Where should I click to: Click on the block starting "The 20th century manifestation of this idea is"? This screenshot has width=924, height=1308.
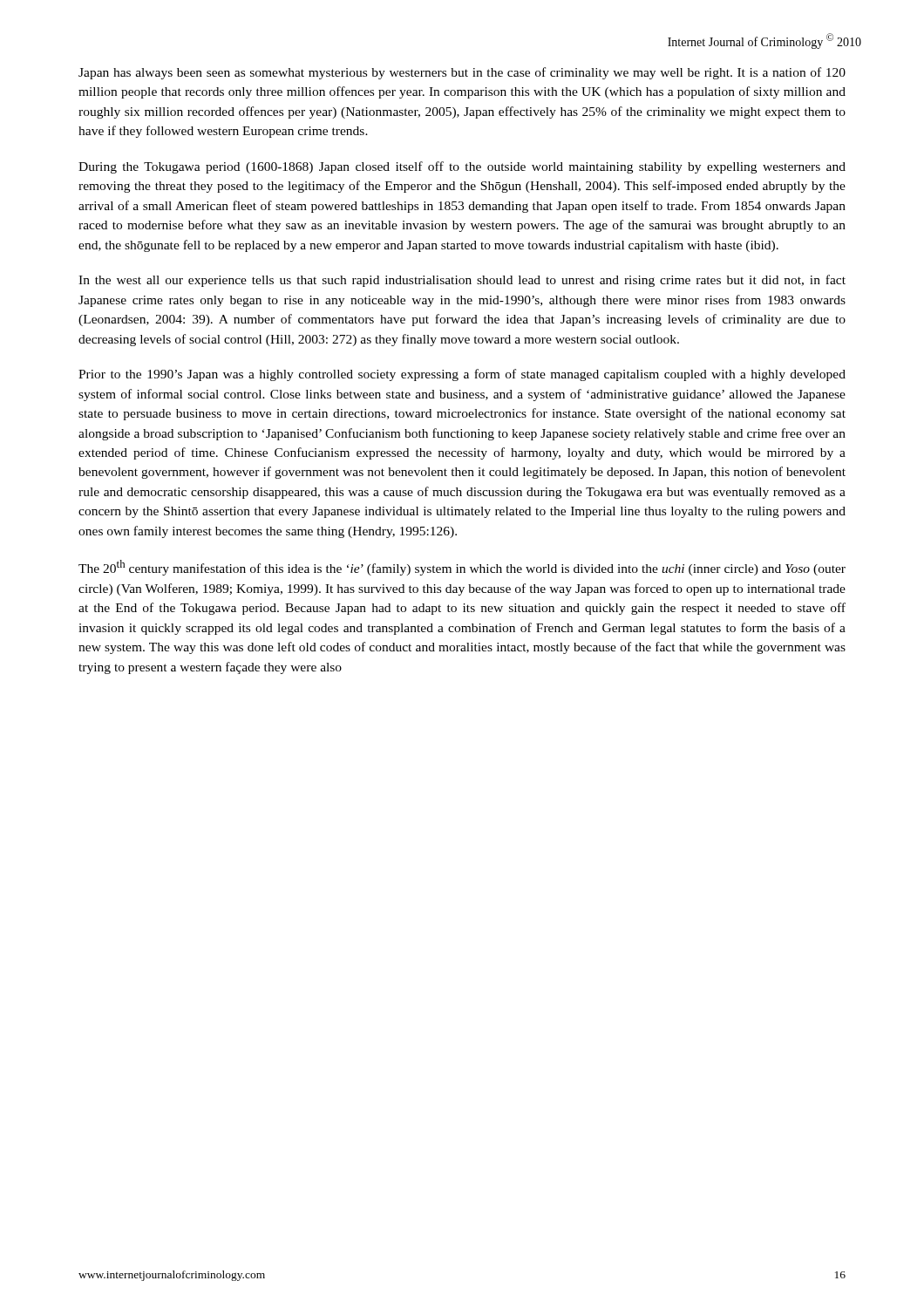(x=462, y=616)
